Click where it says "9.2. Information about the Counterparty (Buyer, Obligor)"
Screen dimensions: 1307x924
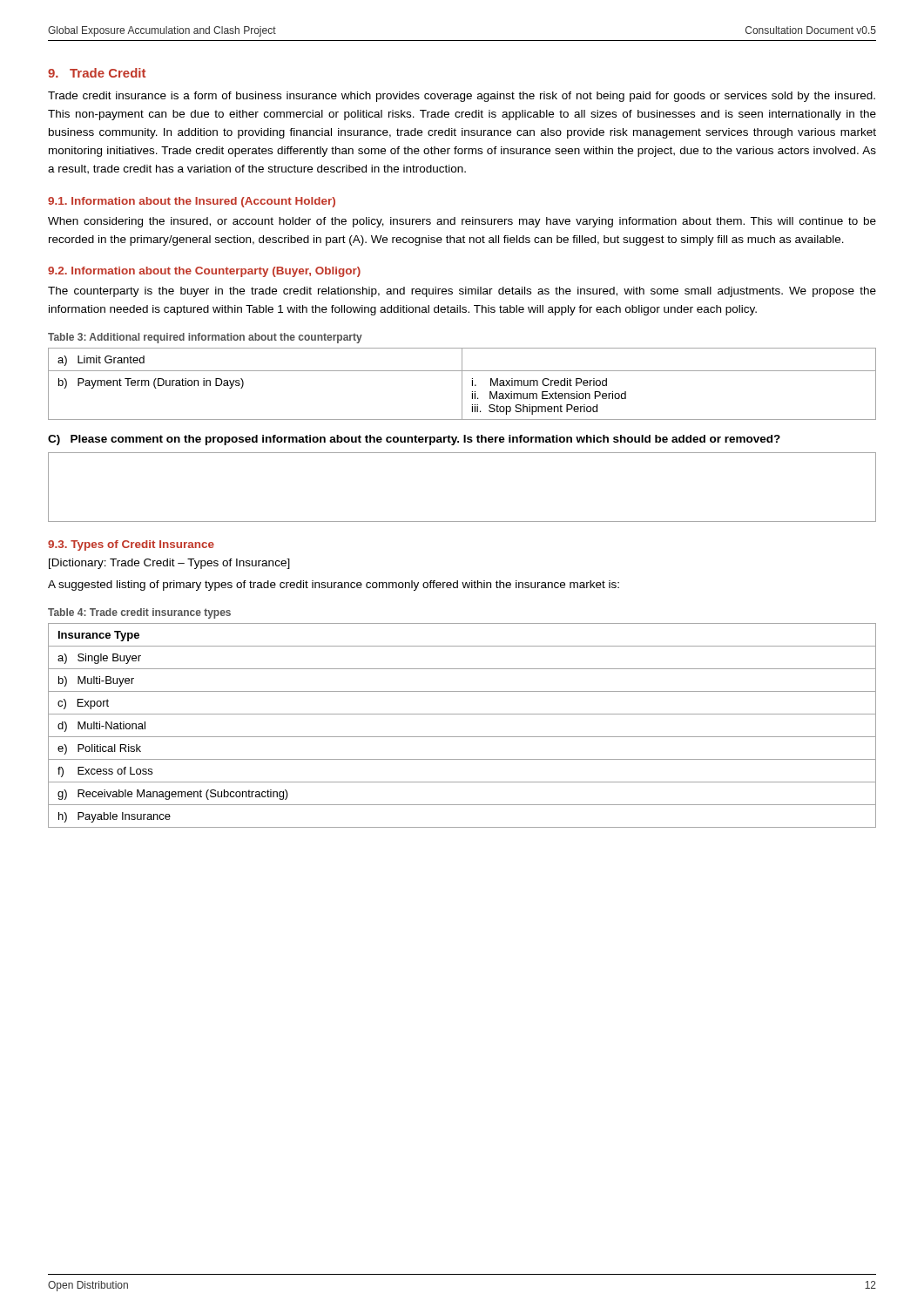(204, 271)
